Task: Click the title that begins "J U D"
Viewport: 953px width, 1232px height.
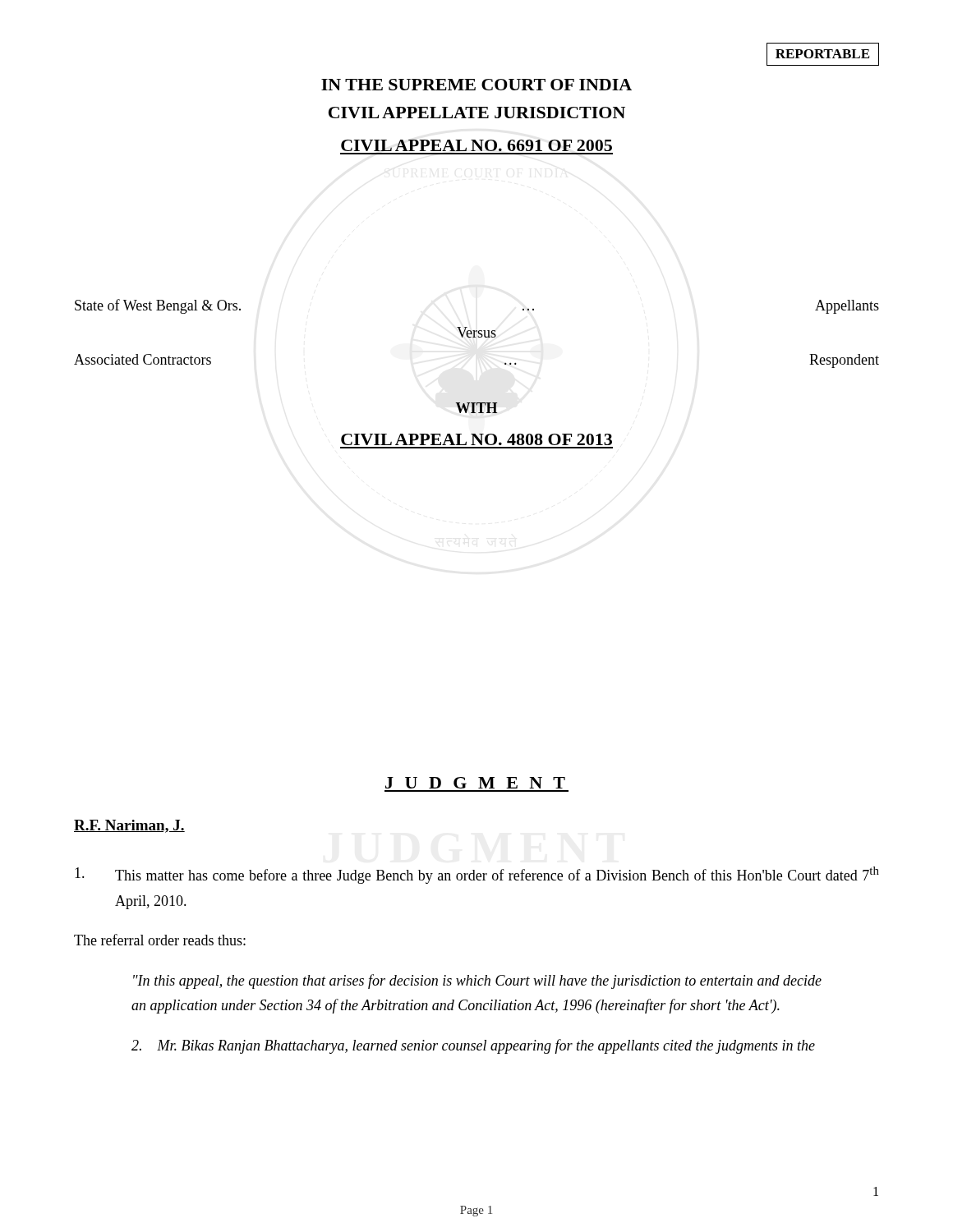Action: (x=476, y=782)
